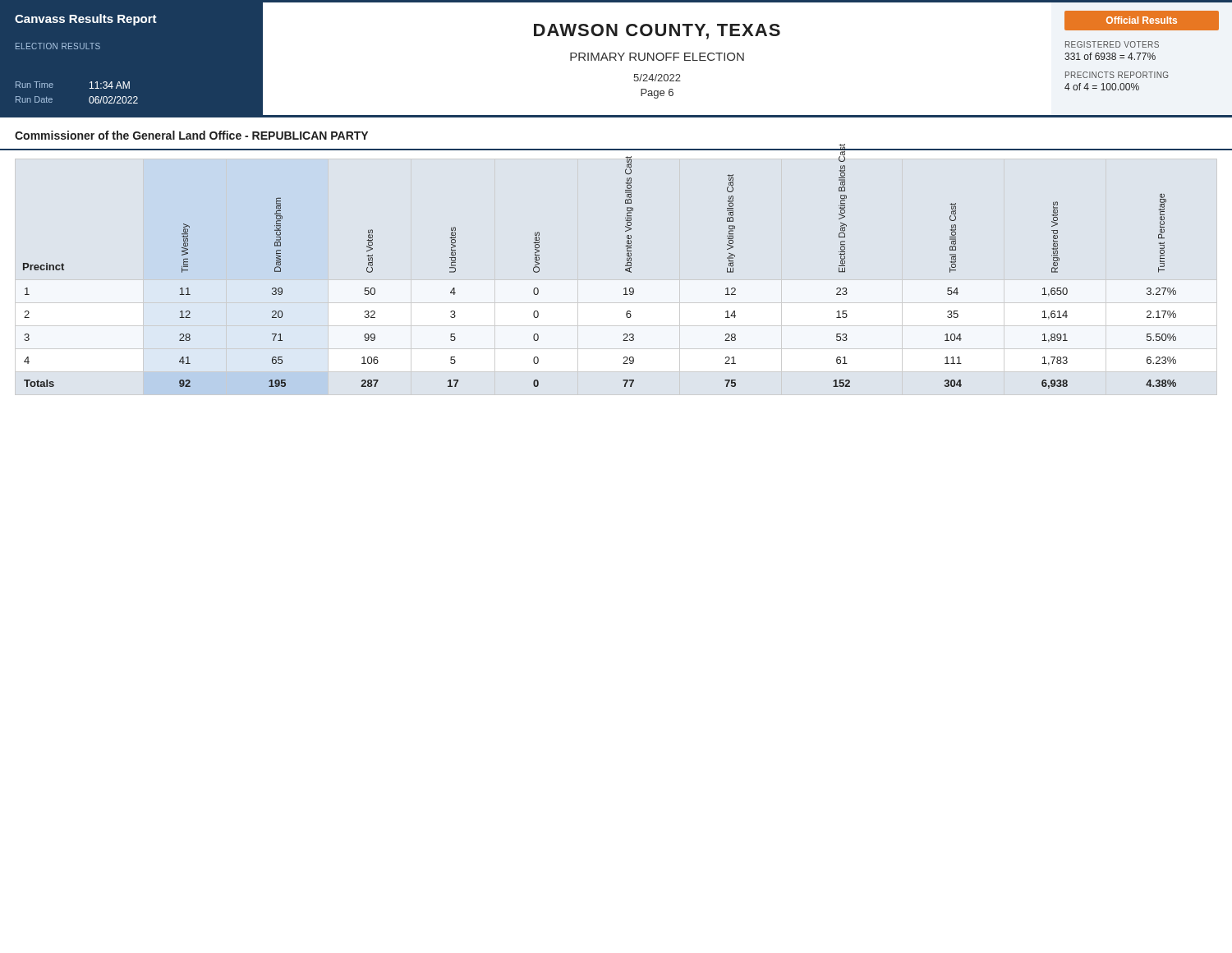Click on the section header with the text "Commissioner of the General Land Office"
The width and height of the screenshot is (1232, 953).
coord(192,136)
